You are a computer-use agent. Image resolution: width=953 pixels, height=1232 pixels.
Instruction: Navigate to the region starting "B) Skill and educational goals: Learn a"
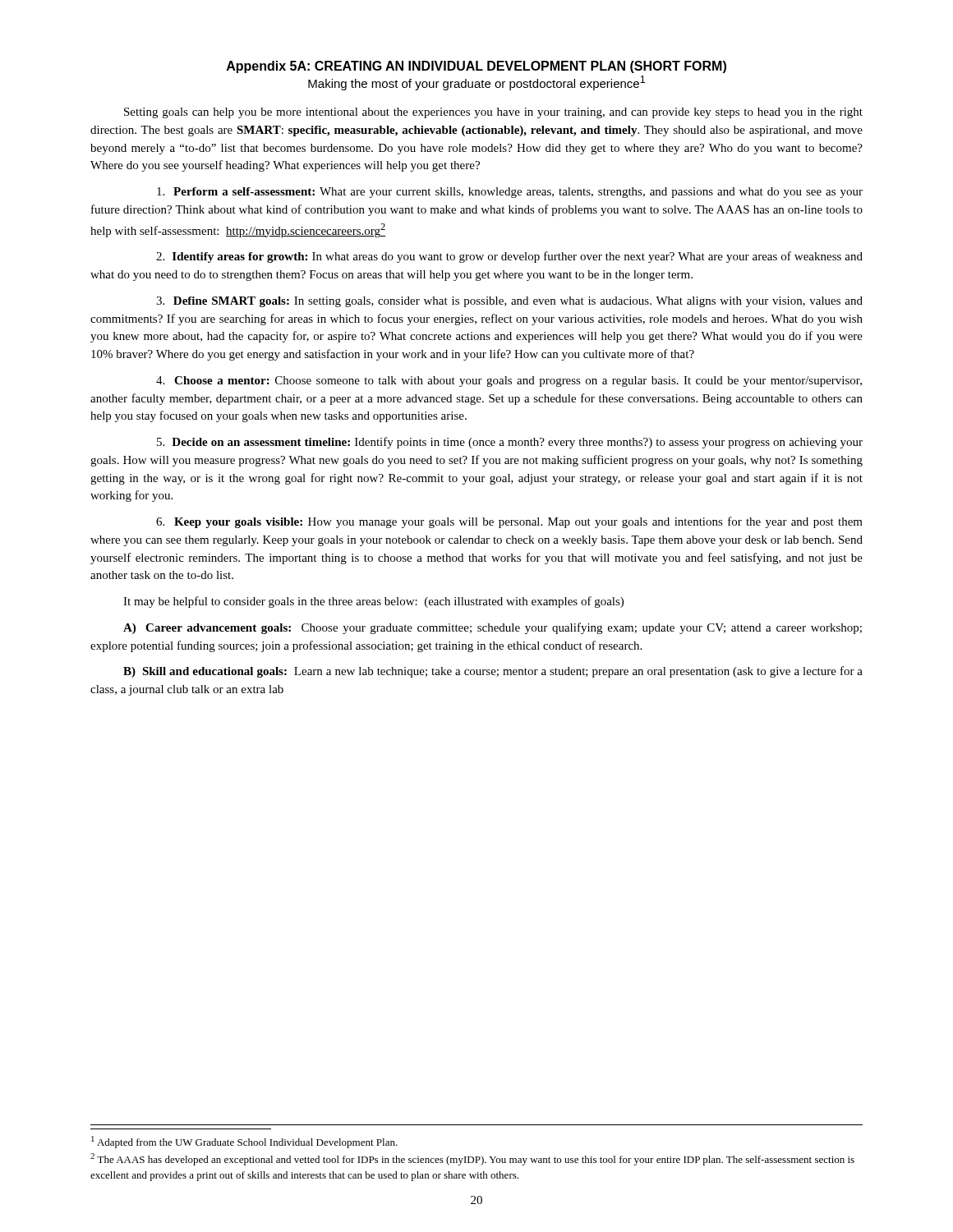476,680
